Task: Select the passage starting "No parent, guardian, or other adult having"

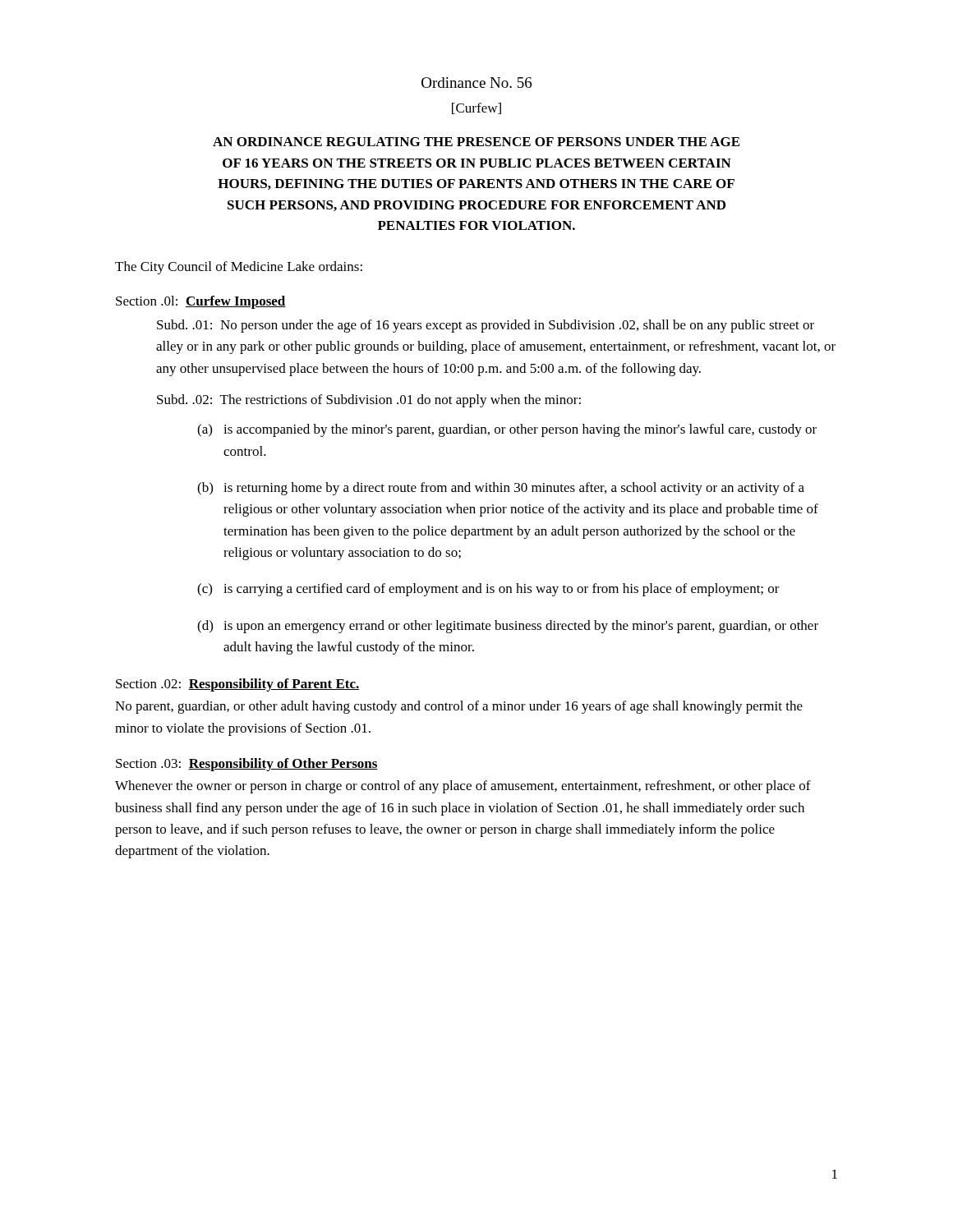Action: pyautogui.click(x=459, y=717)
